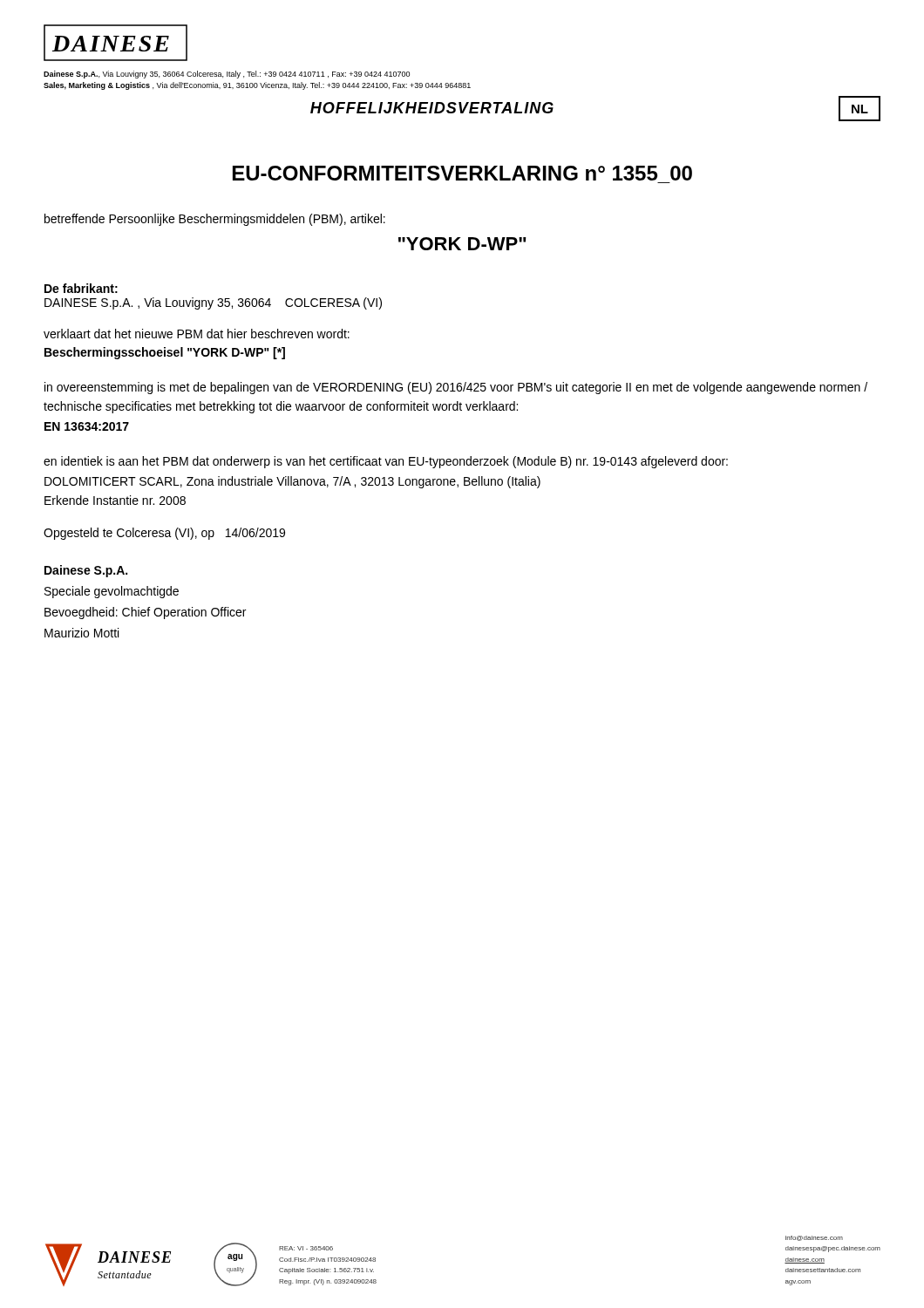Click the passage that begins "Dainese S.p.A. Speciale gevolmachtigde"

(x=86, y=571)
